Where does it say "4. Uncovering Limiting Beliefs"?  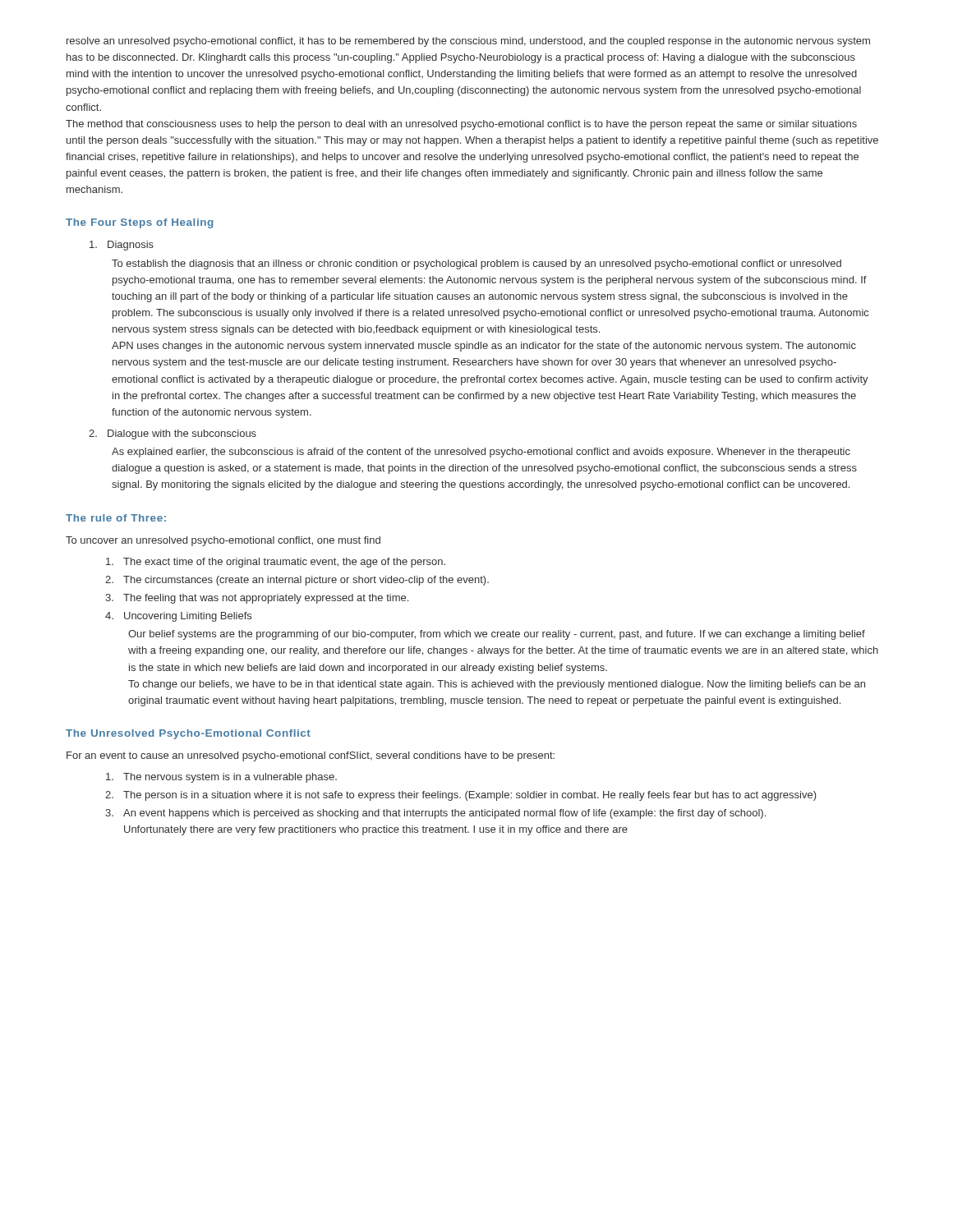pos(179,616)
